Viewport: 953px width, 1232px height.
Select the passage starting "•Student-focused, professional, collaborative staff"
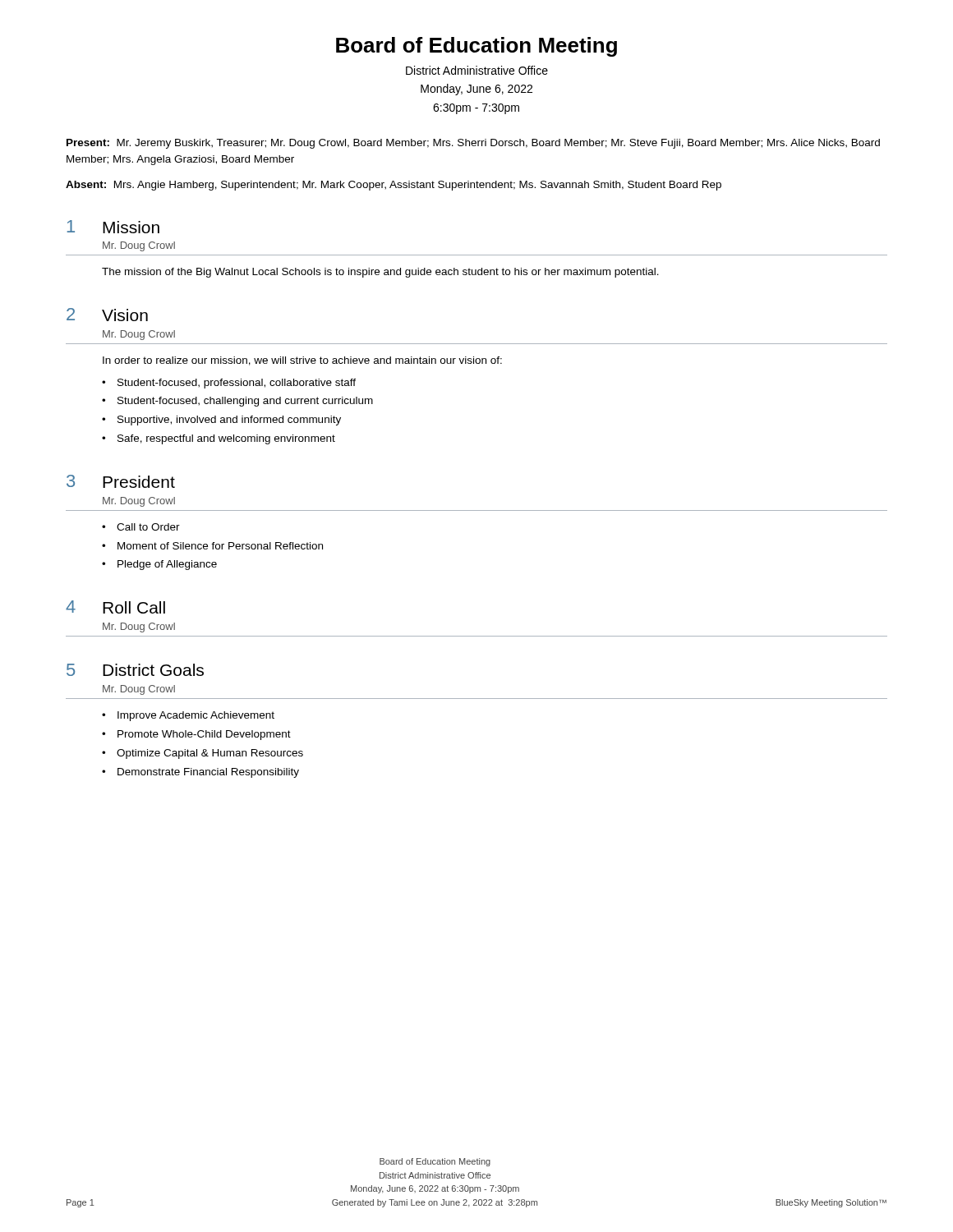(x=229, y=383)
